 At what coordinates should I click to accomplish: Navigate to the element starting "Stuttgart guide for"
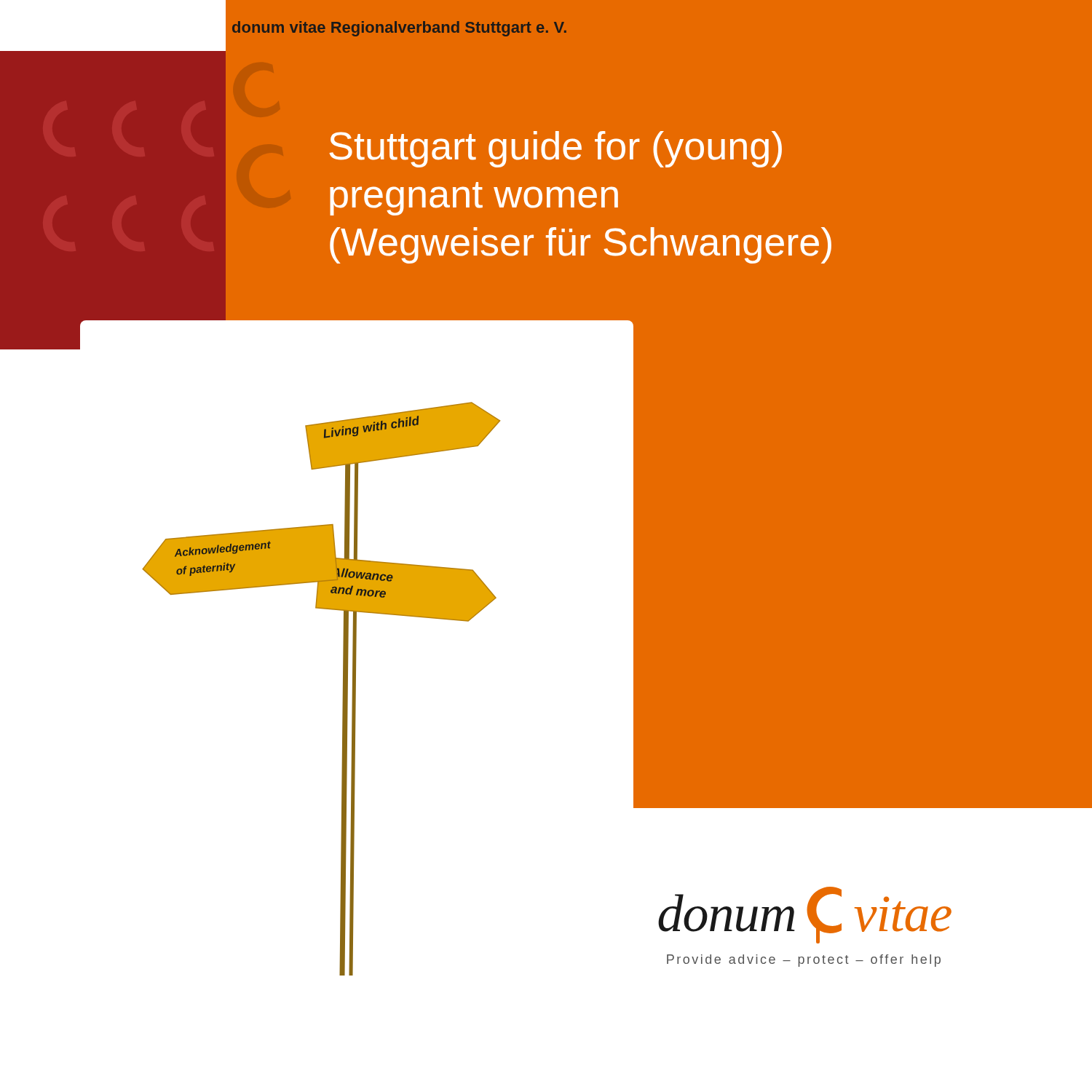[x=581, y=194]
